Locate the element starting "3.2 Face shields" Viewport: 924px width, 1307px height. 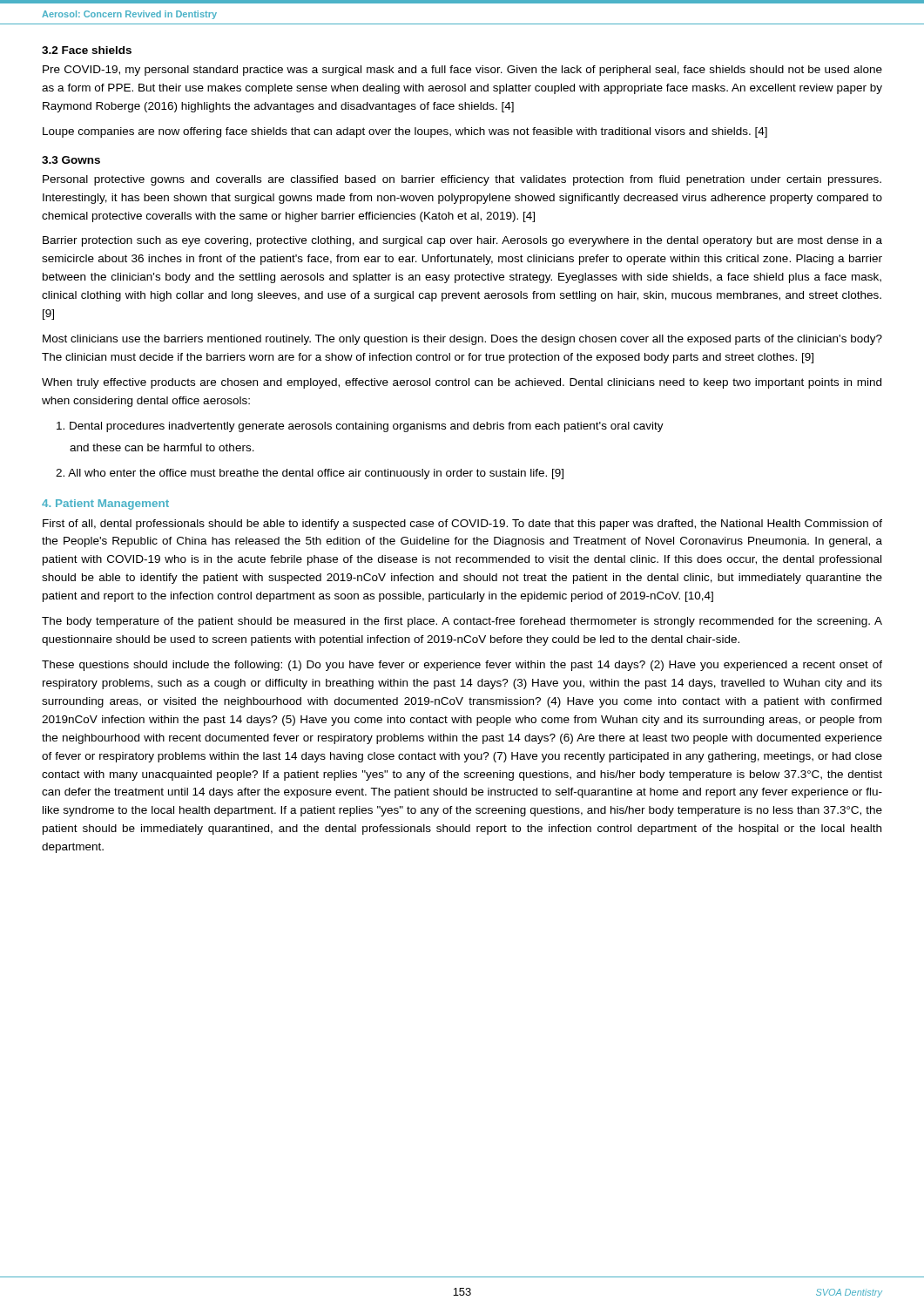(x=87, y=50)
